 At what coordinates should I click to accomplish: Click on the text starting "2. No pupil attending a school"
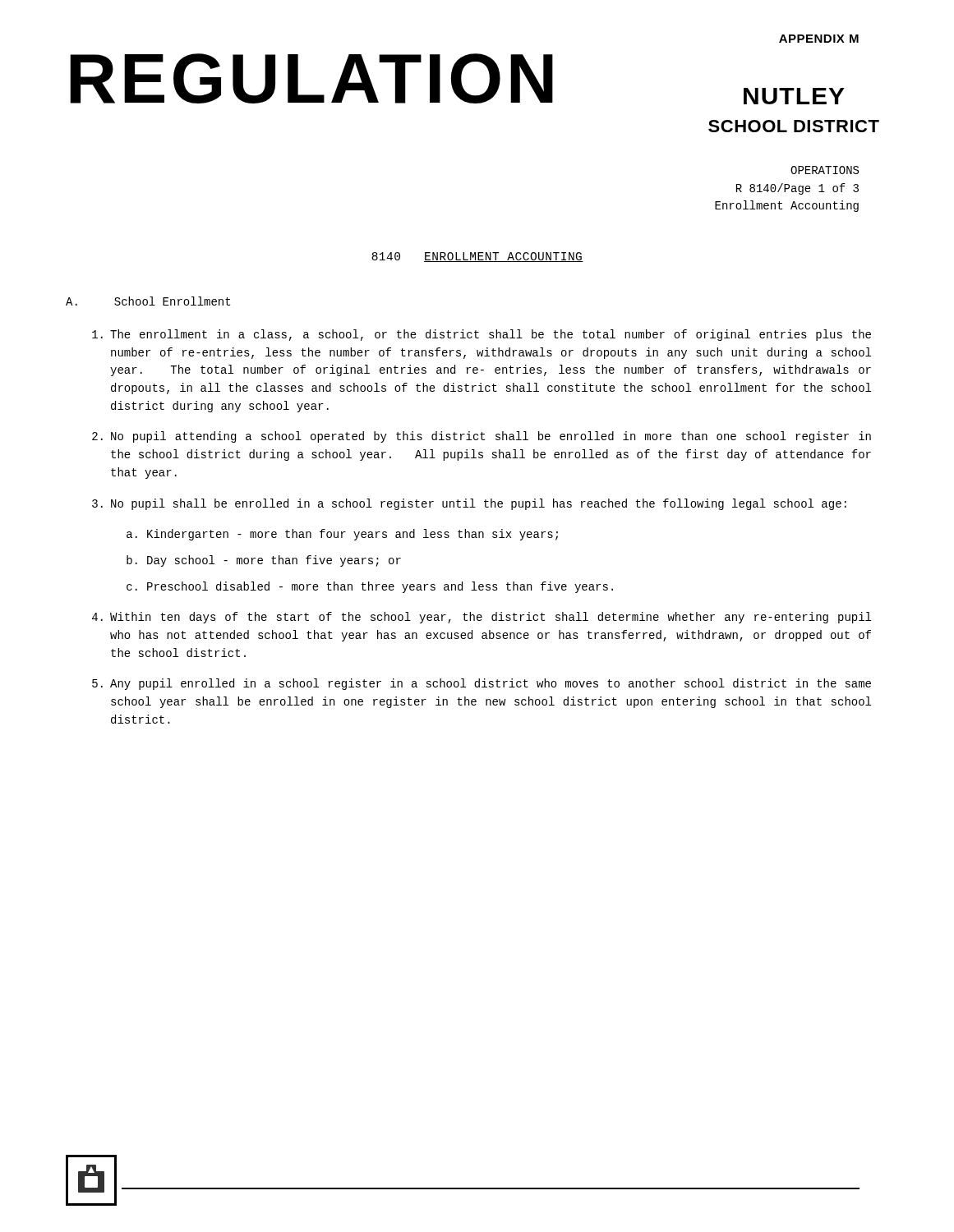coord(469,456)
